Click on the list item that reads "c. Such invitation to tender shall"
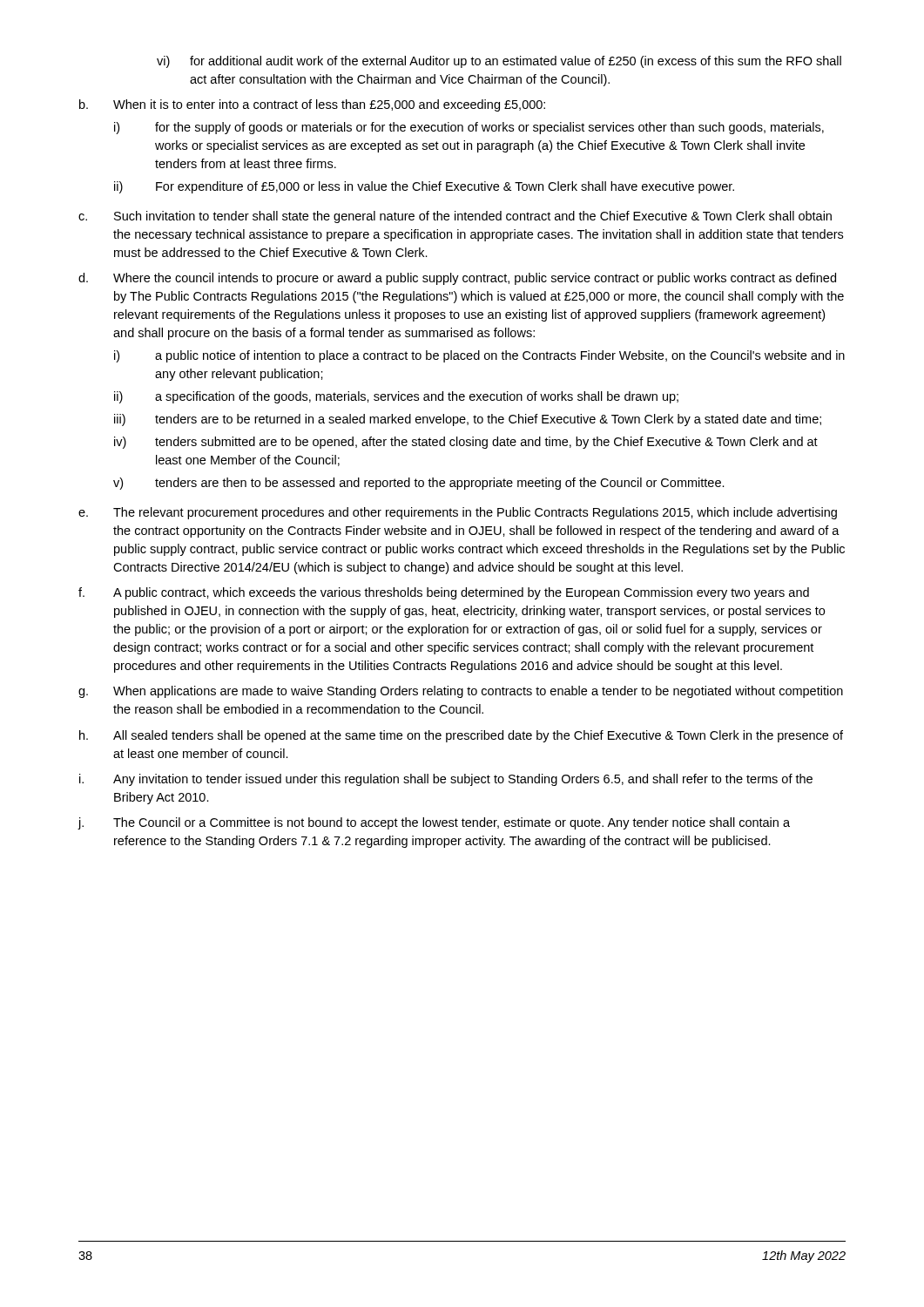The image size is (924, 1307). [x=462, y=235]
